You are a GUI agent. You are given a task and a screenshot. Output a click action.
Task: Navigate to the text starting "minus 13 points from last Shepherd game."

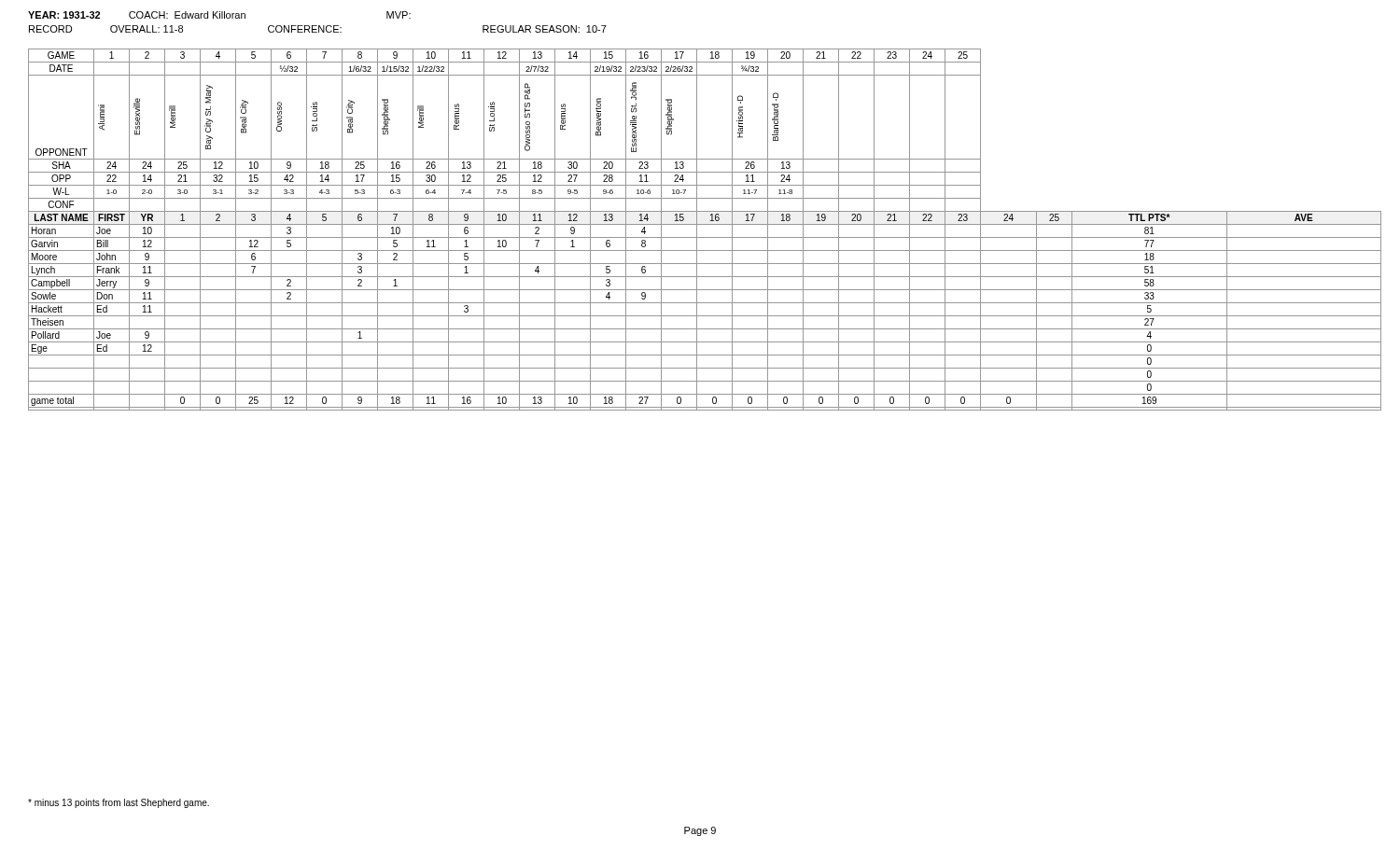tap(119, 803)
